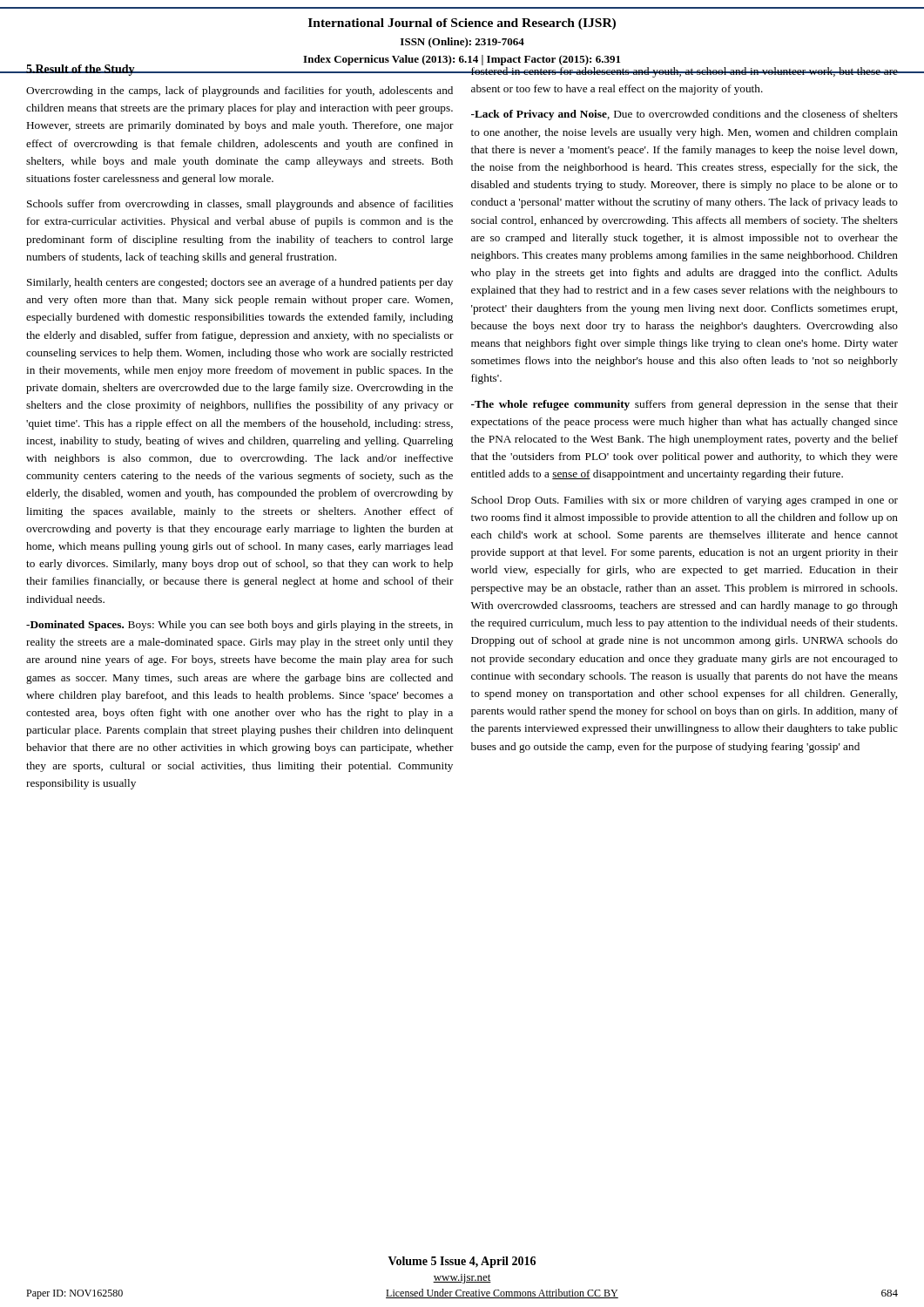Navigate to the text starting "Overcrowding in the camps, lack of playgrounds and"
This screenshot has height=1307, width=924.
point(240,135)
